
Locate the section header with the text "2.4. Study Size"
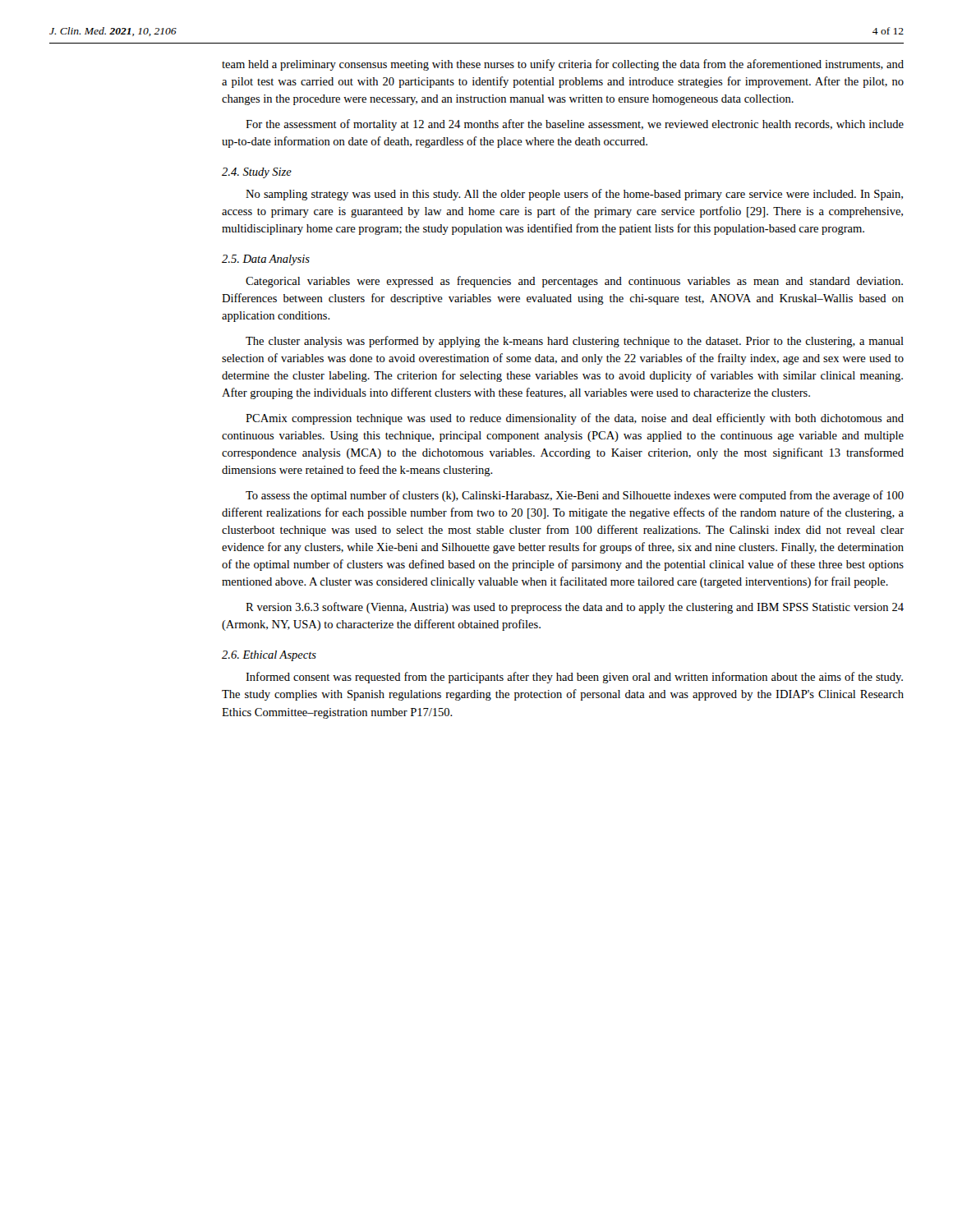pyautogui.click(x=257, y=172)
